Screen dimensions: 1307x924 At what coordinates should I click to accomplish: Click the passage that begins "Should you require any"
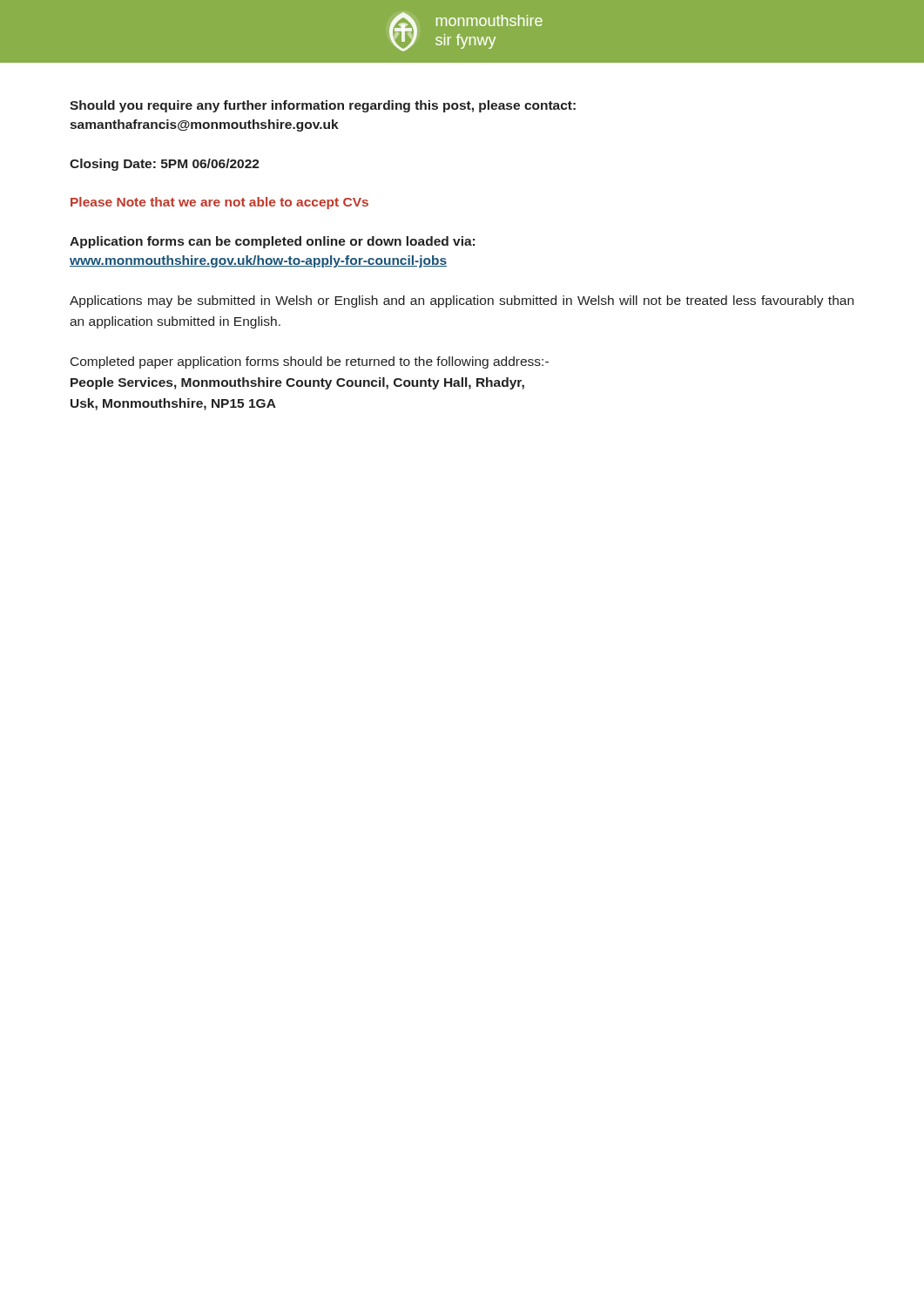tap(323, 115)
